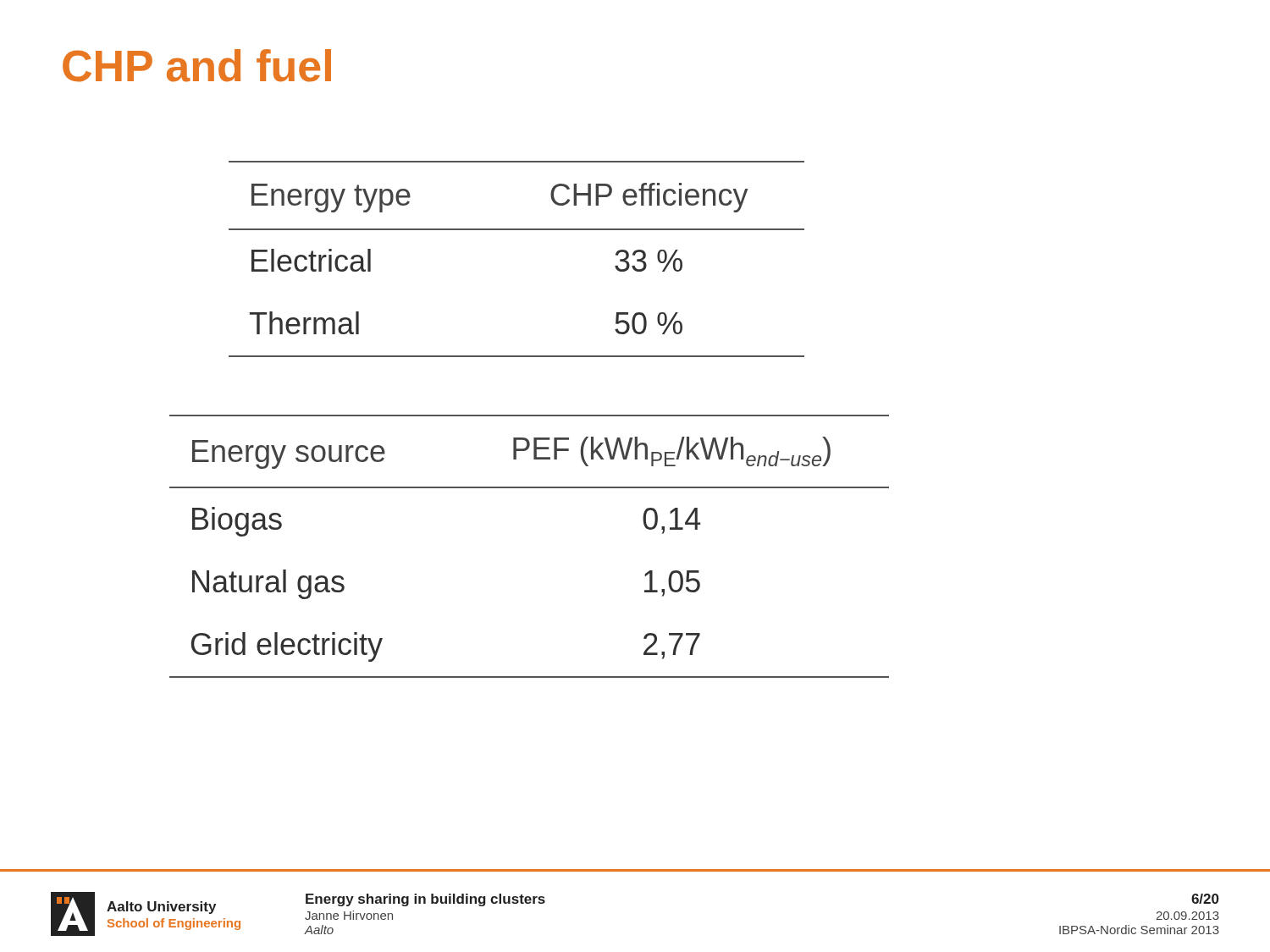Find "CHP and fuel" on this page
Screen dimensions: 952x1270
pyautogui.click(x=198, y=66)
